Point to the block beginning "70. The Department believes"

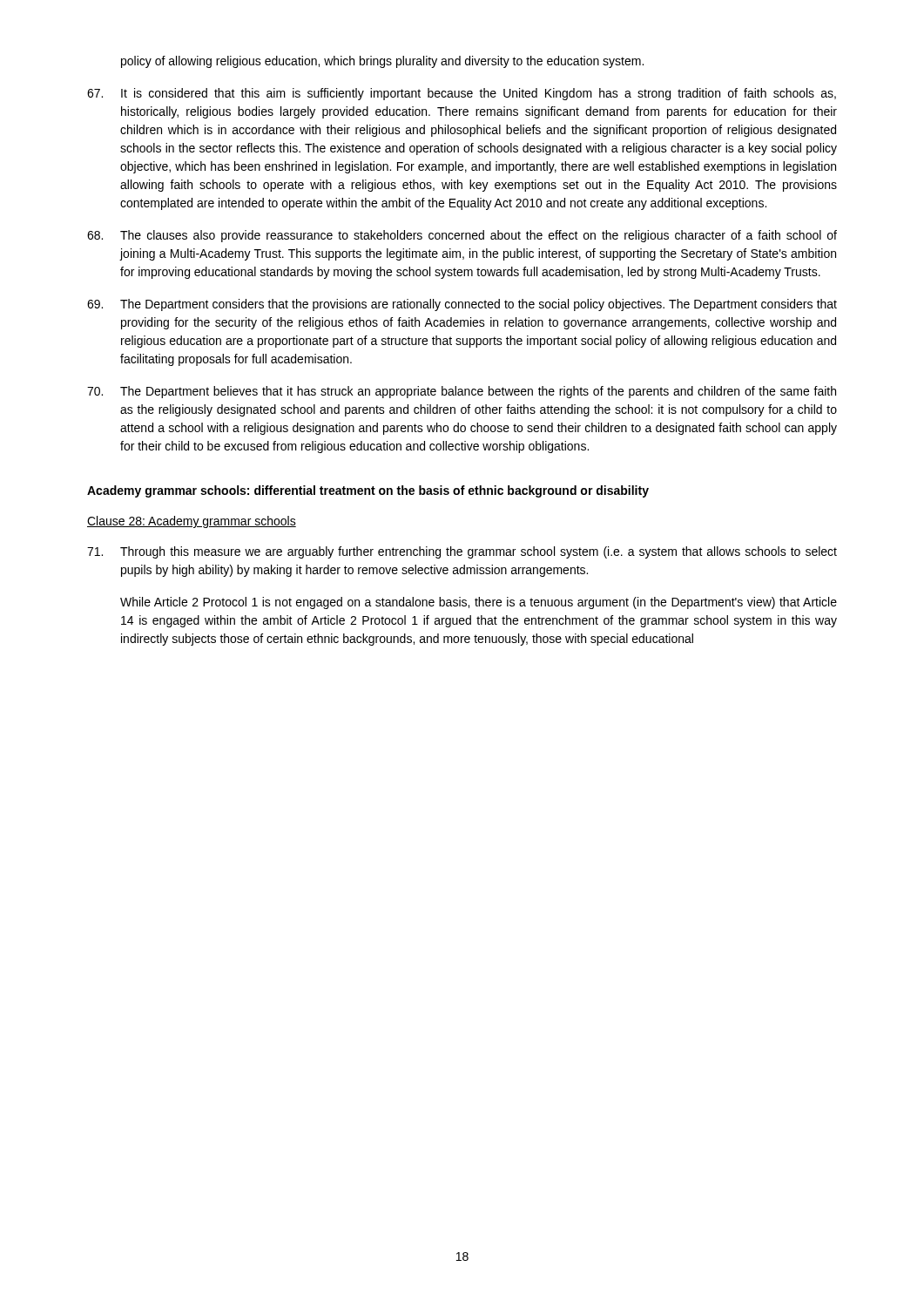pyautogui.click(x=462, y=419)
